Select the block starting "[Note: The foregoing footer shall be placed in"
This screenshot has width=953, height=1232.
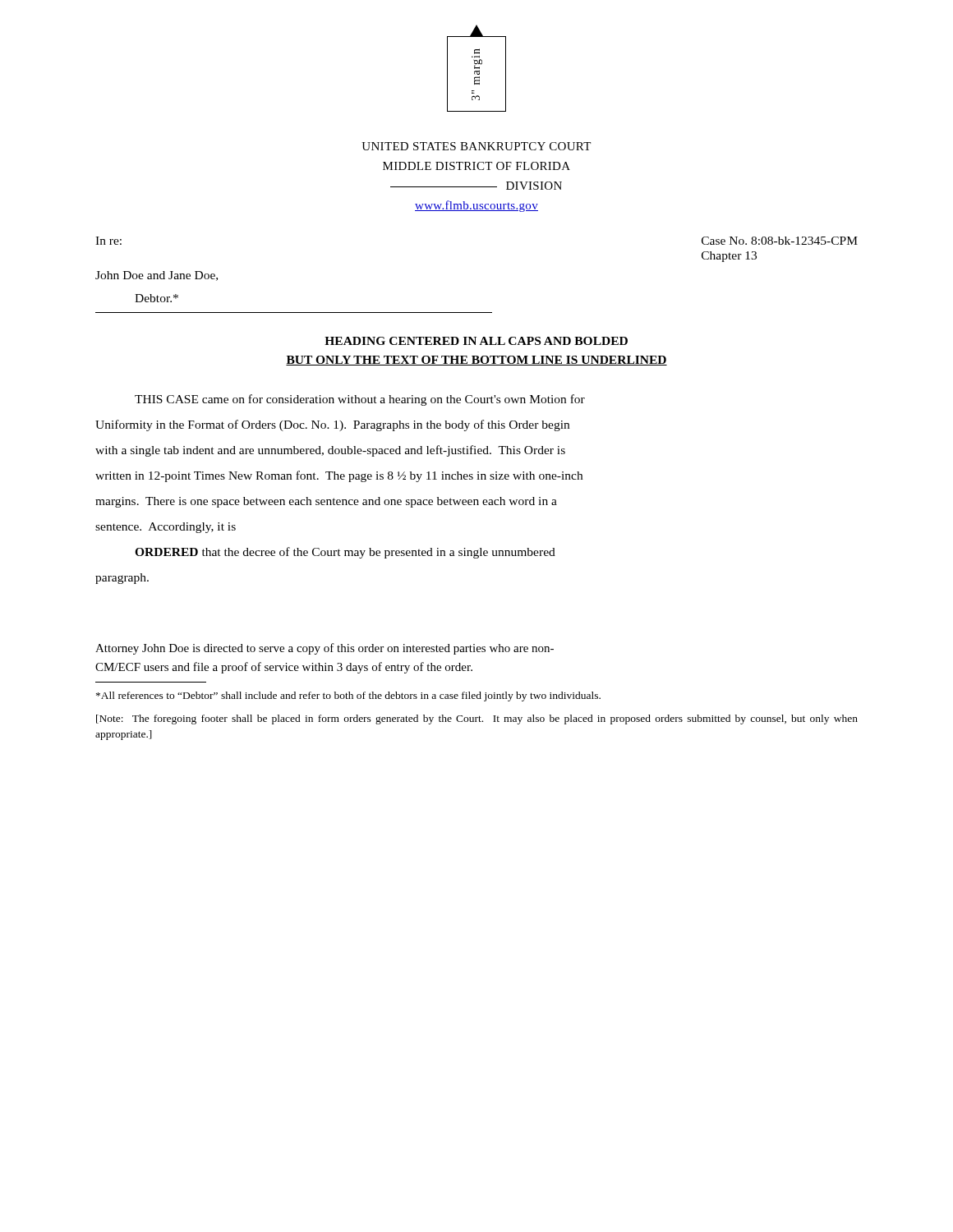point(476,726)
